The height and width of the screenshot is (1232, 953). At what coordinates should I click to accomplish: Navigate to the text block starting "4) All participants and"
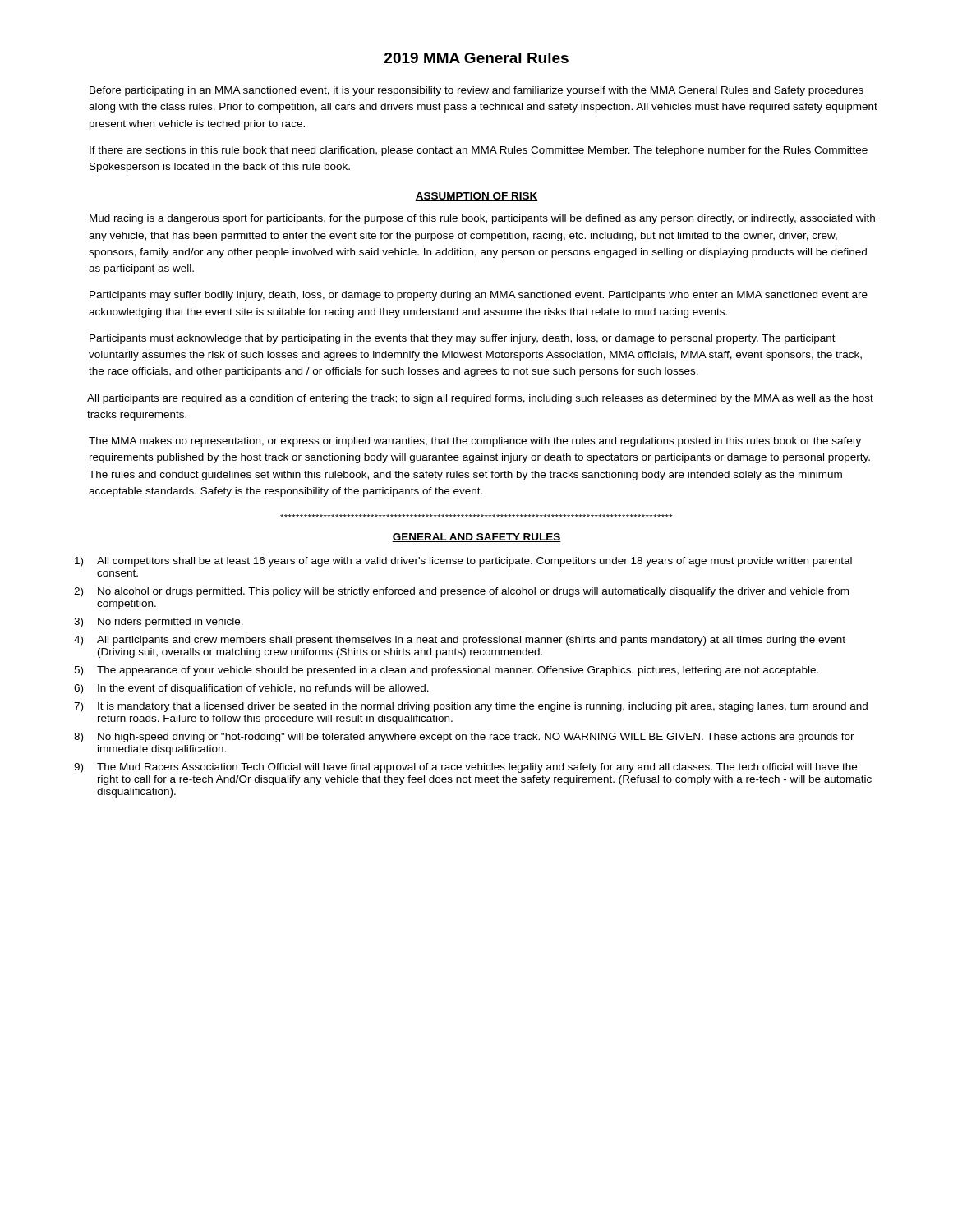click(x=476, y=646)
